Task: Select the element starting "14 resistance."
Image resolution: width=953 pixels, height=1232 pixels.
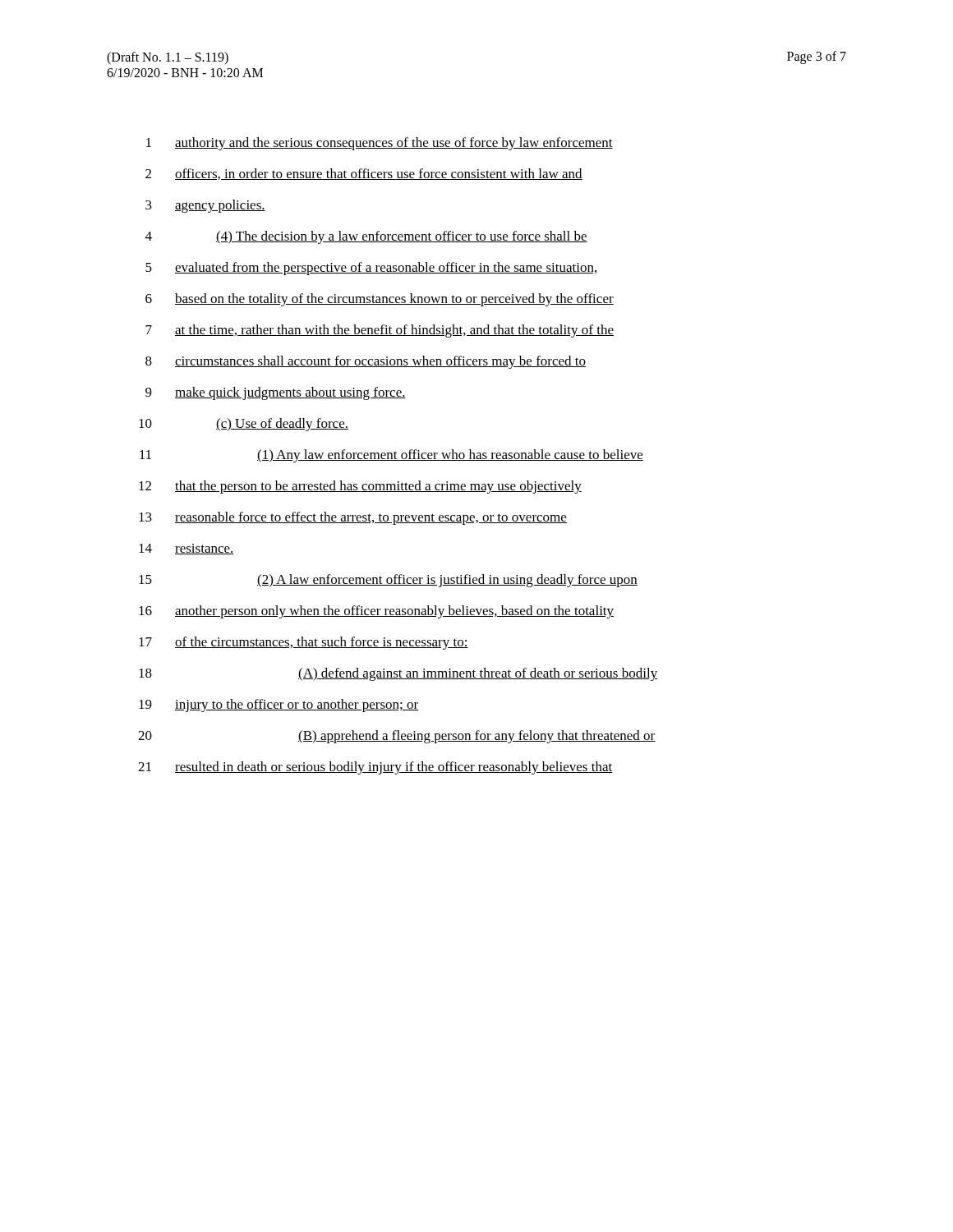Action: tap(186, 549)
